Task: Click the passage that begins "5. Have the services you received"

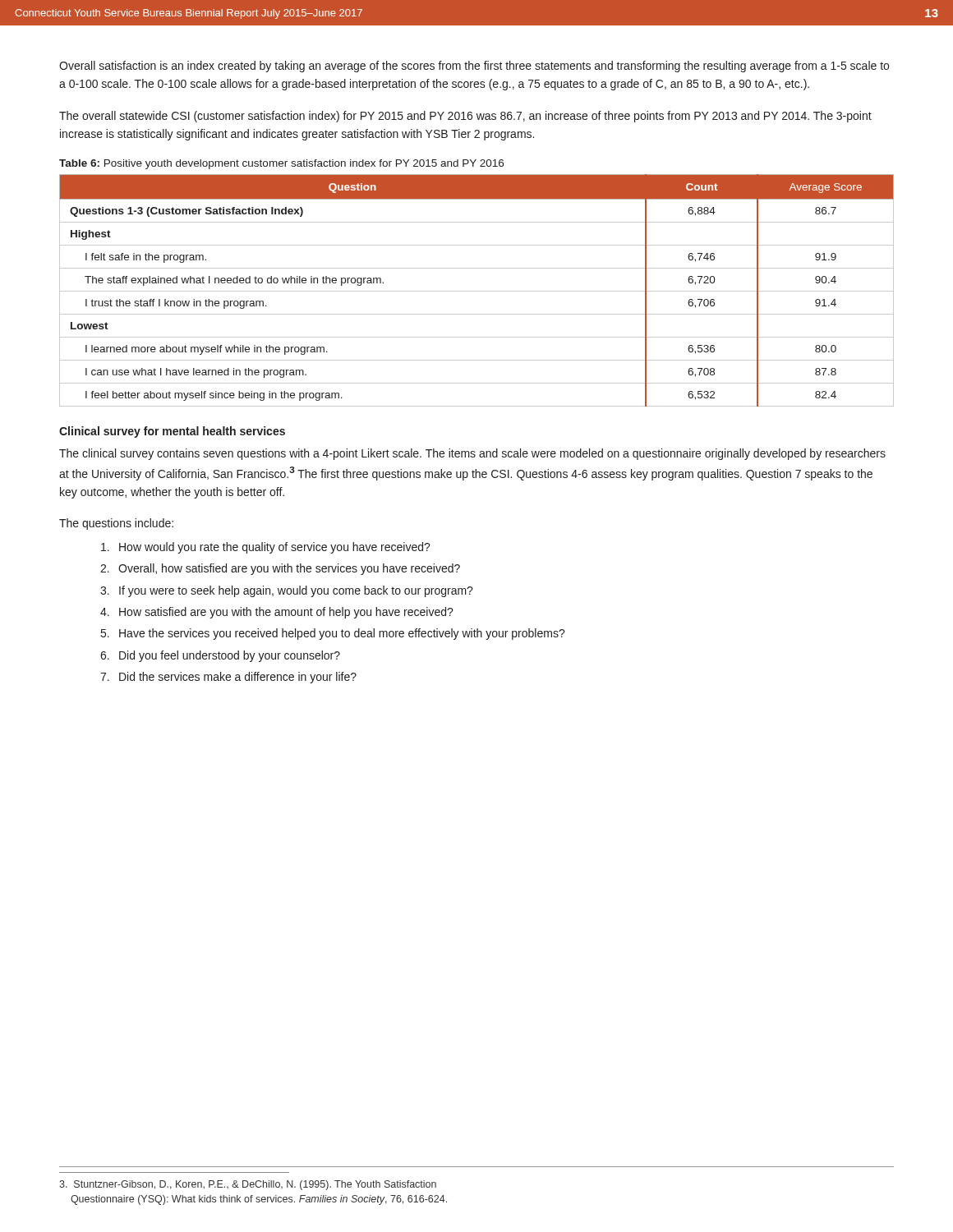Action: [x=333, y=634]
